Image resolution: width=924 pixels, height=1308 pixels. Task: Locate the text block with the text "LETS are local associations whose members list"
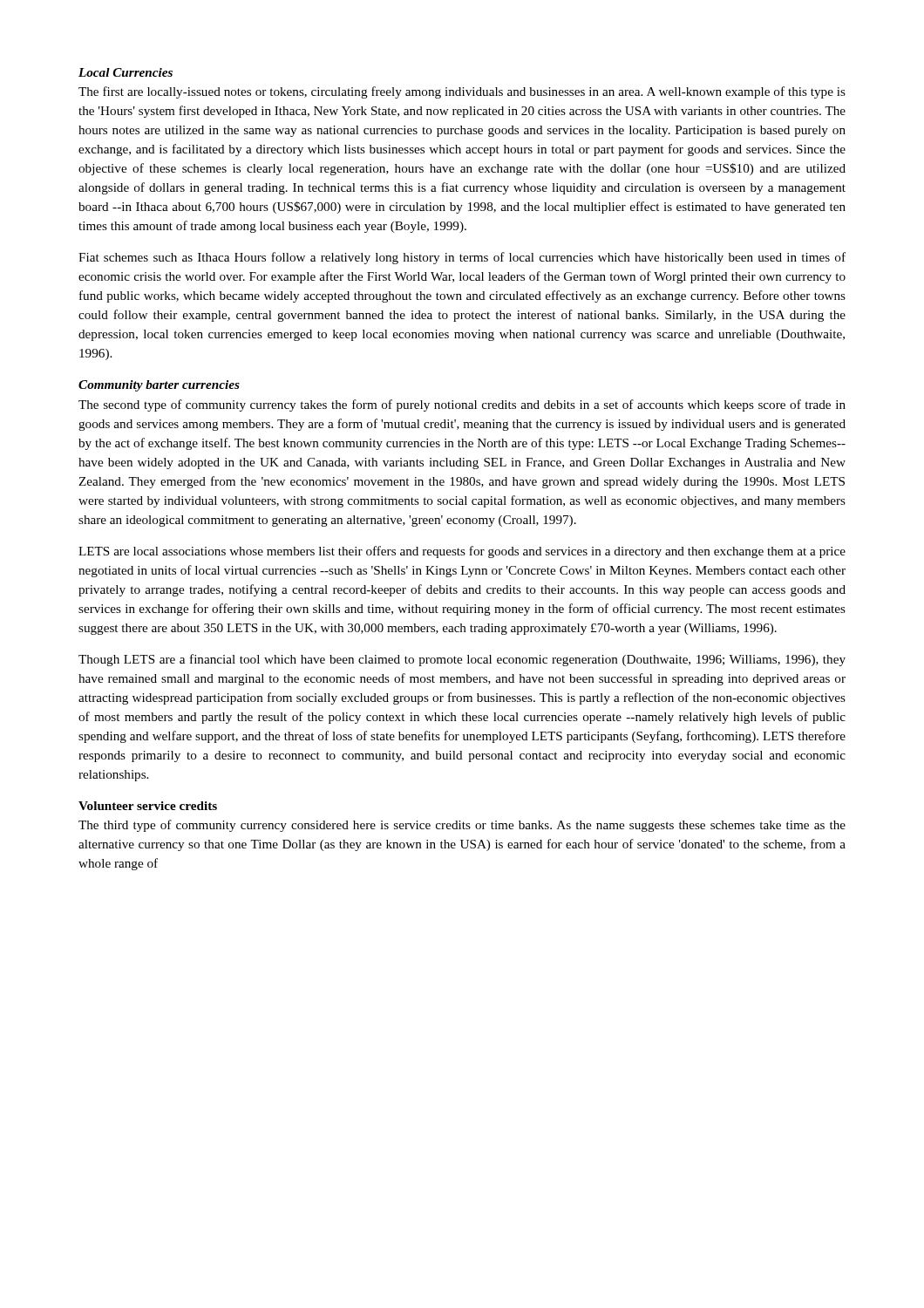[x=462, y=589]
